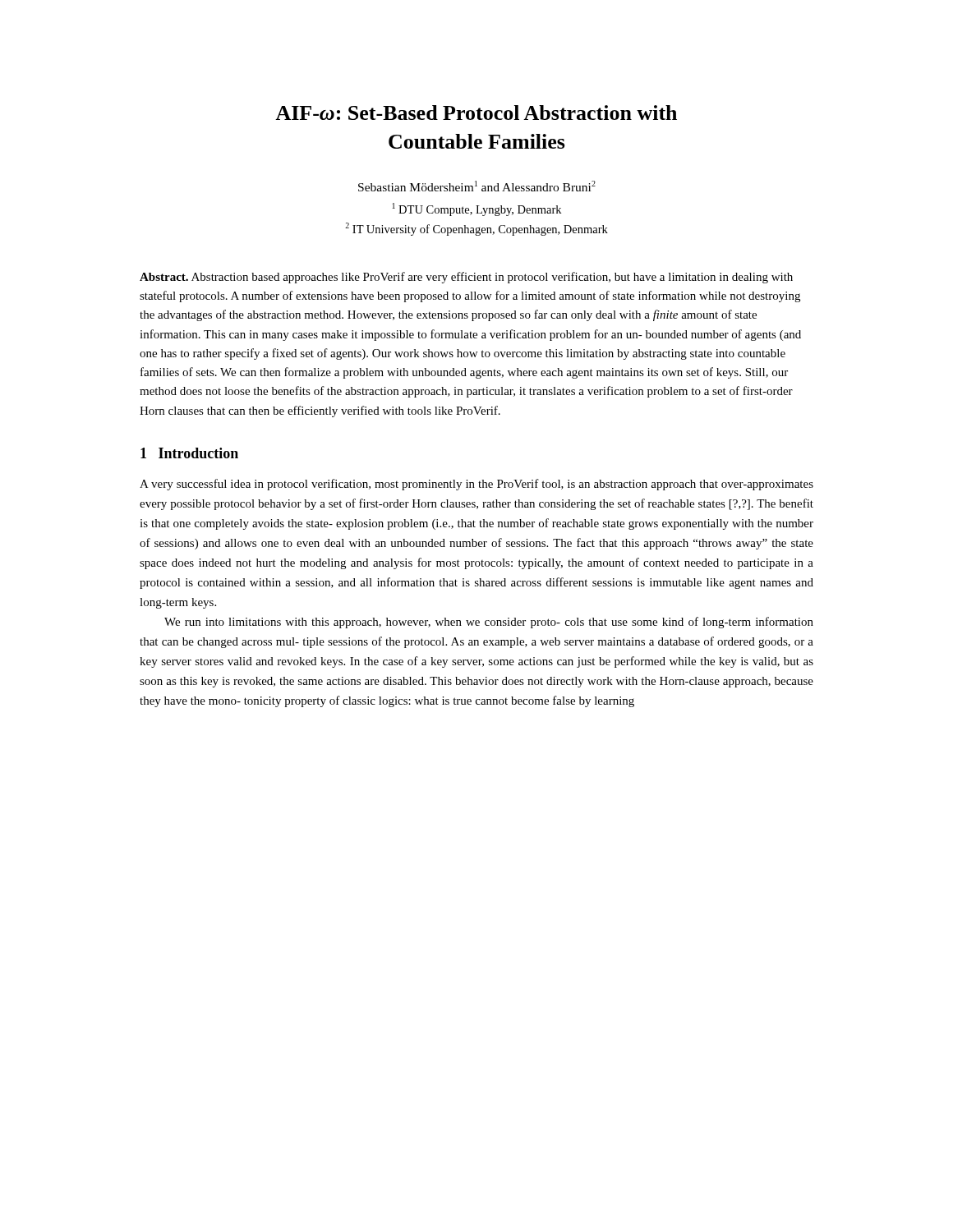This screenshot has width=953, height=1232.
Task: Click on the text starting "We run into limitations with"
Action: tap(476, 661)
